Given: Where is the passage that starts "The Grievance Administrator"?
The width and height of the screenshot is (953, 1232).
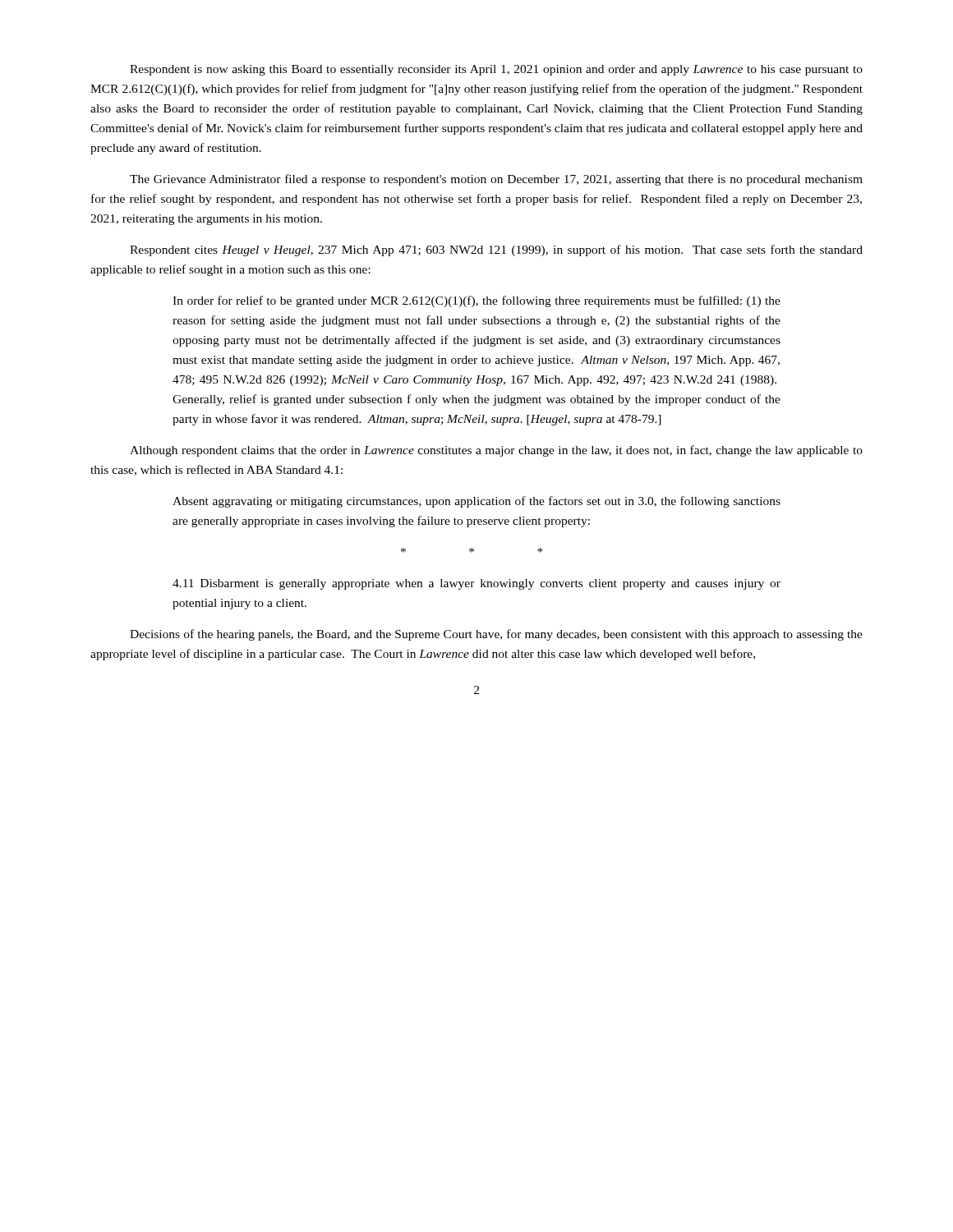Looking at the screenshot, I should coord(476,199).
